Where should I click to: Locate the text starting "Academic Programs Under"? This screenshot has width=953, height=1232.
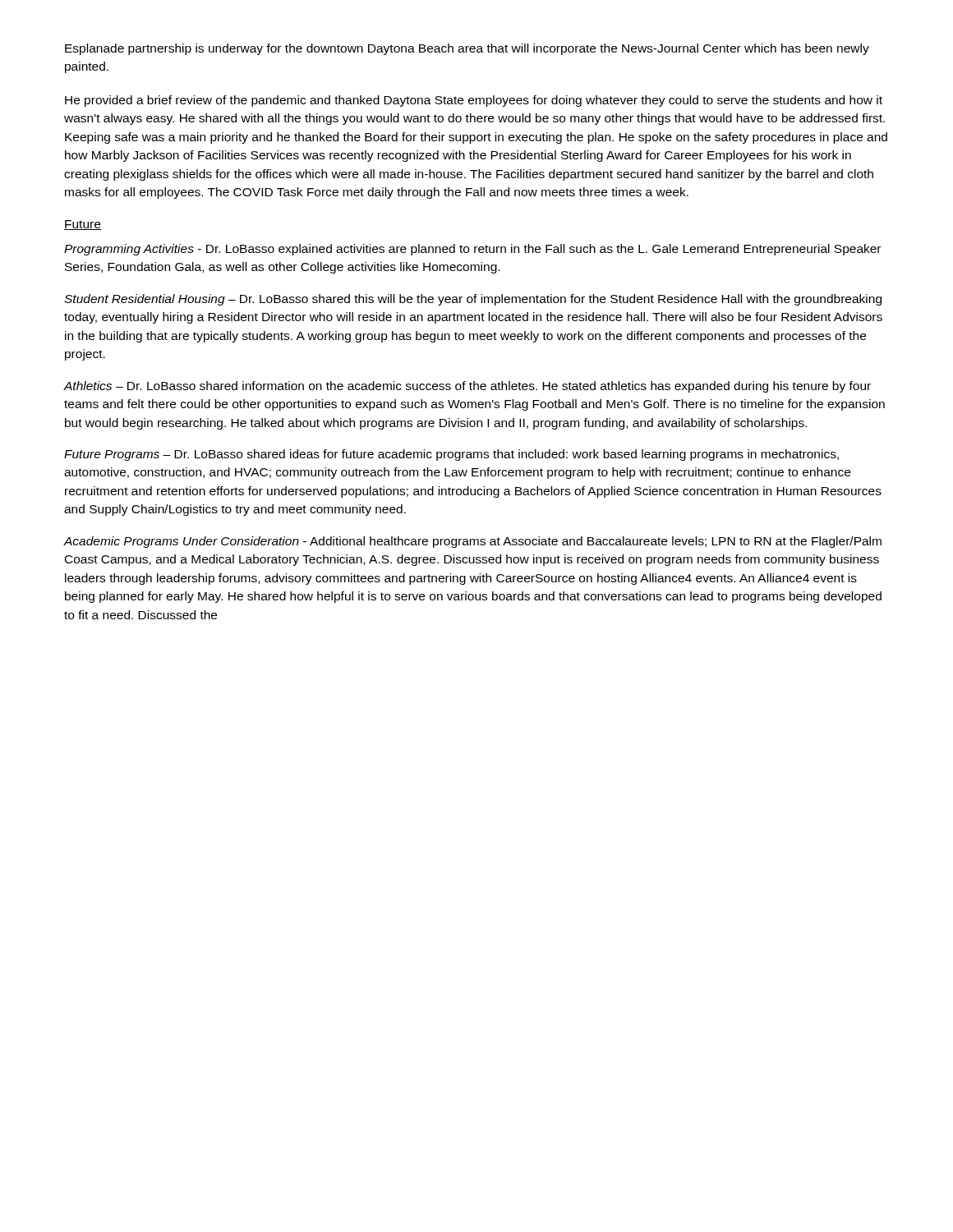[473, 578]
